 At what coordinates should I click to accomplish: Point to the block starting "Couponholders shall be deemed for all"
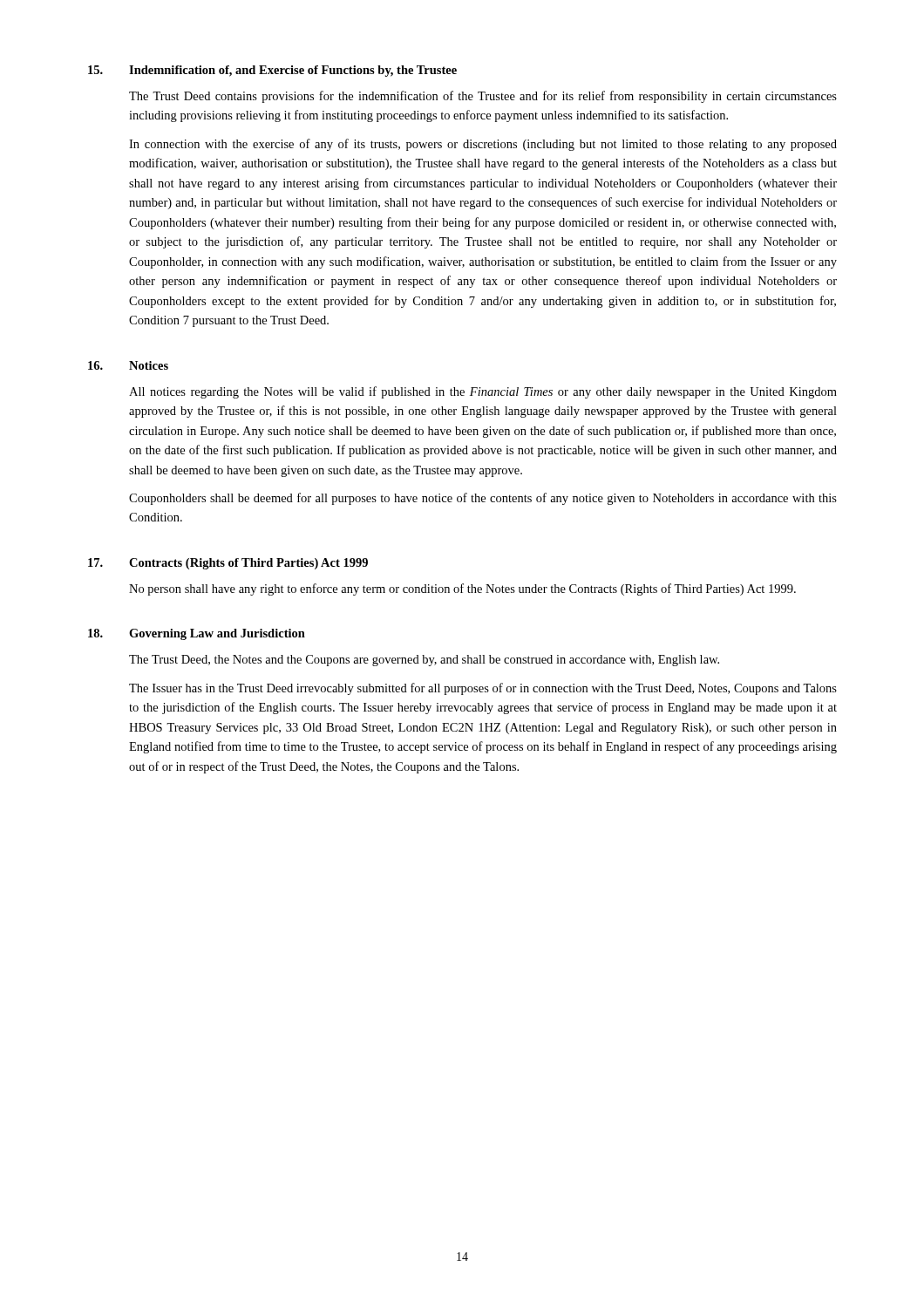[x=483, y=508]
